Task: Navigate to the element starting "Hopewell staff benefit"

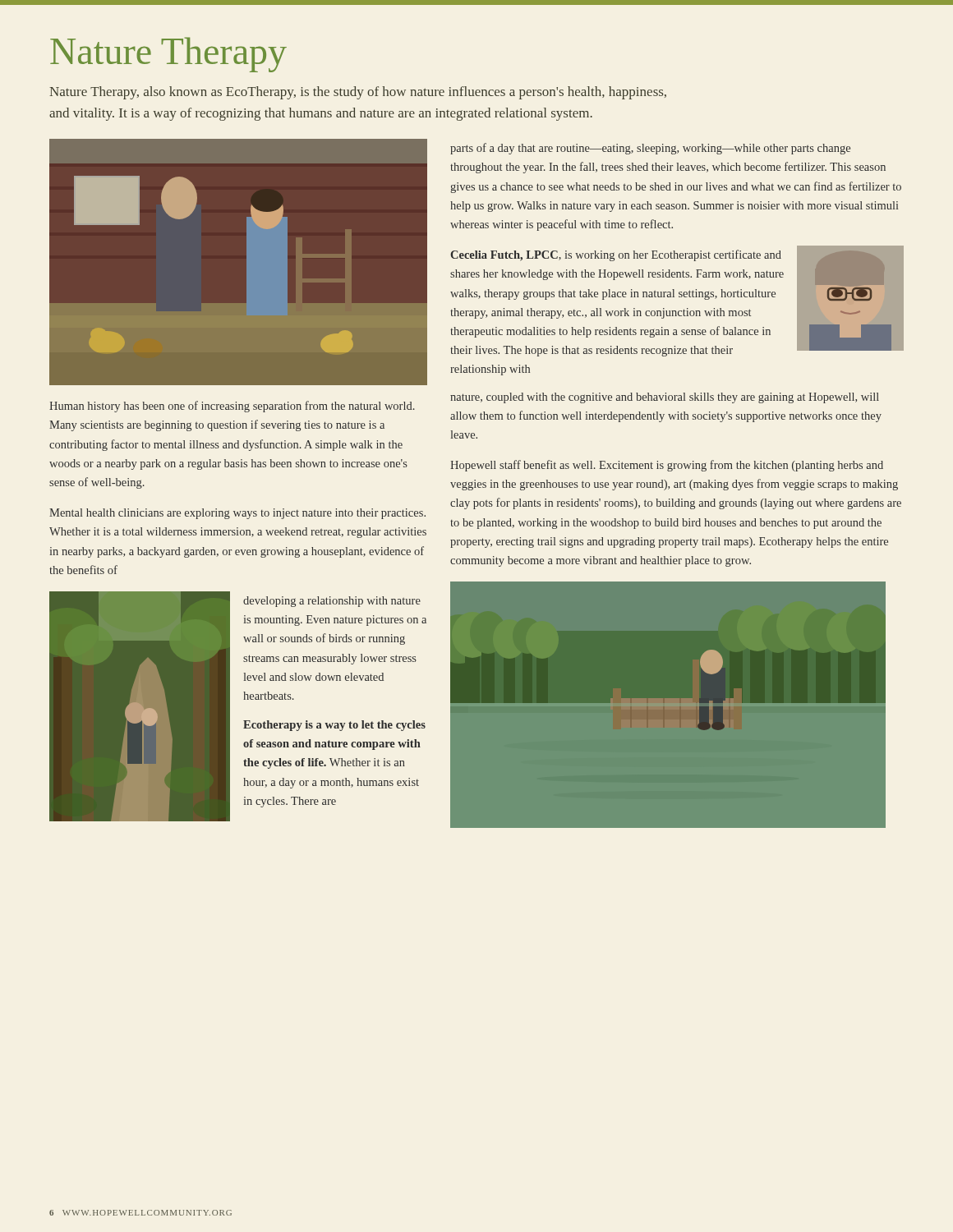Action: (676, 513)
